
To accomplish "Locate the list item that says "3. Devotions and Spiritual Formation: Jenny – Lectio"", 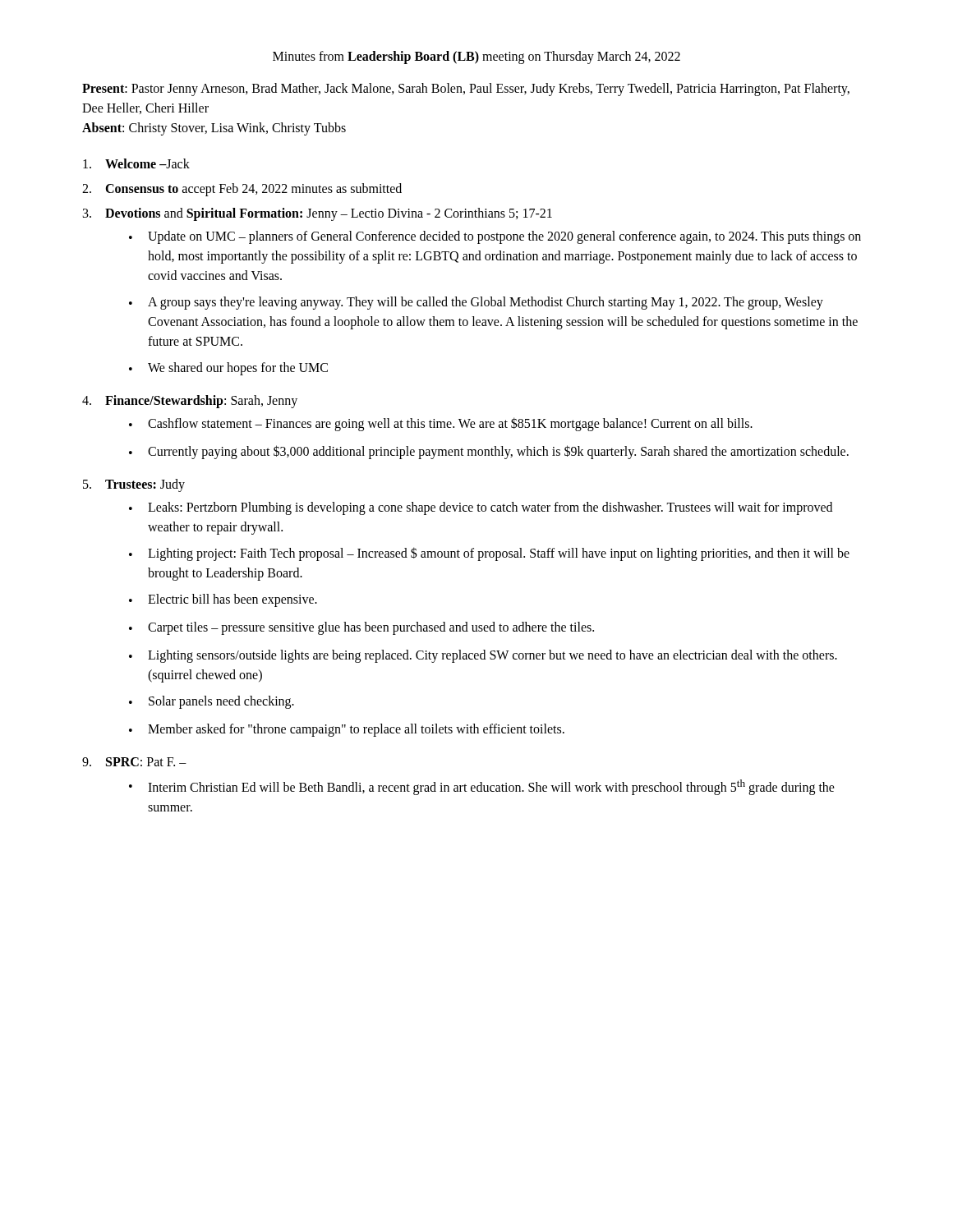I will coord(317,214).
